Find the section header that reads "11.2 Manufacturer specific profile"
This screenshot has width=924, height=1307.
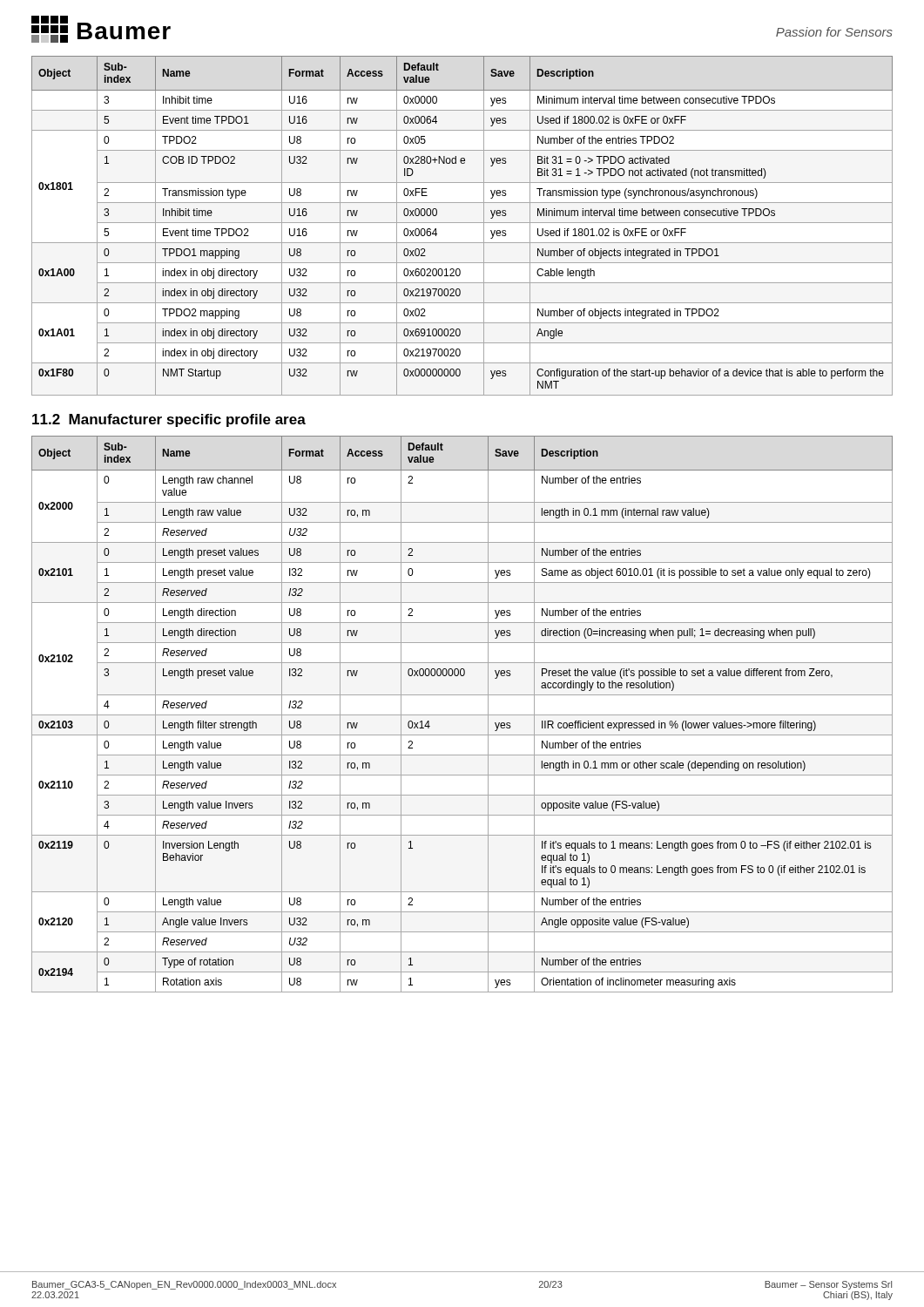[168, 420]
